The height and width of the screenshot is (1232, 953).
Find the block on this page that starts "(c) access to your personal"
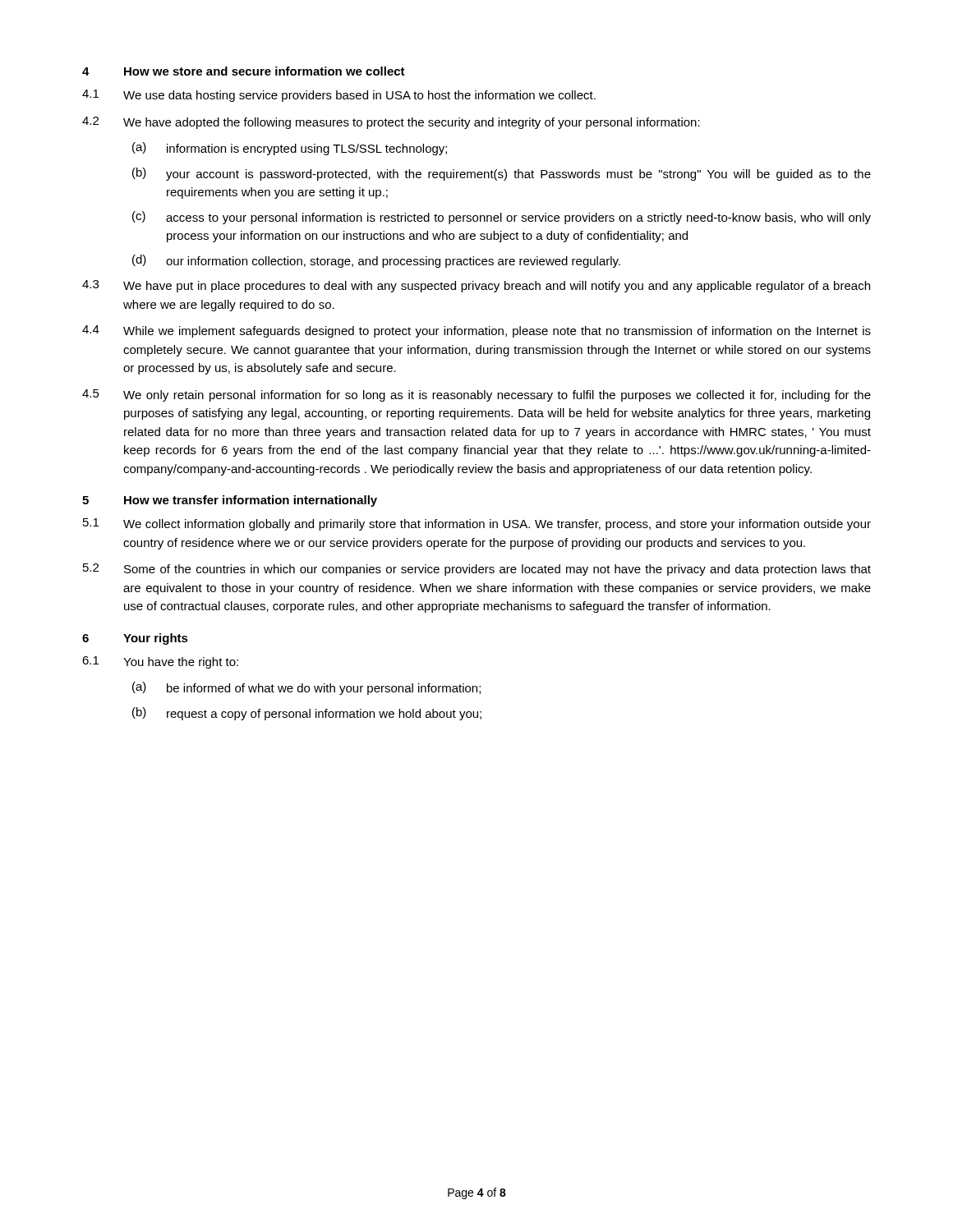tap(501, 227)
